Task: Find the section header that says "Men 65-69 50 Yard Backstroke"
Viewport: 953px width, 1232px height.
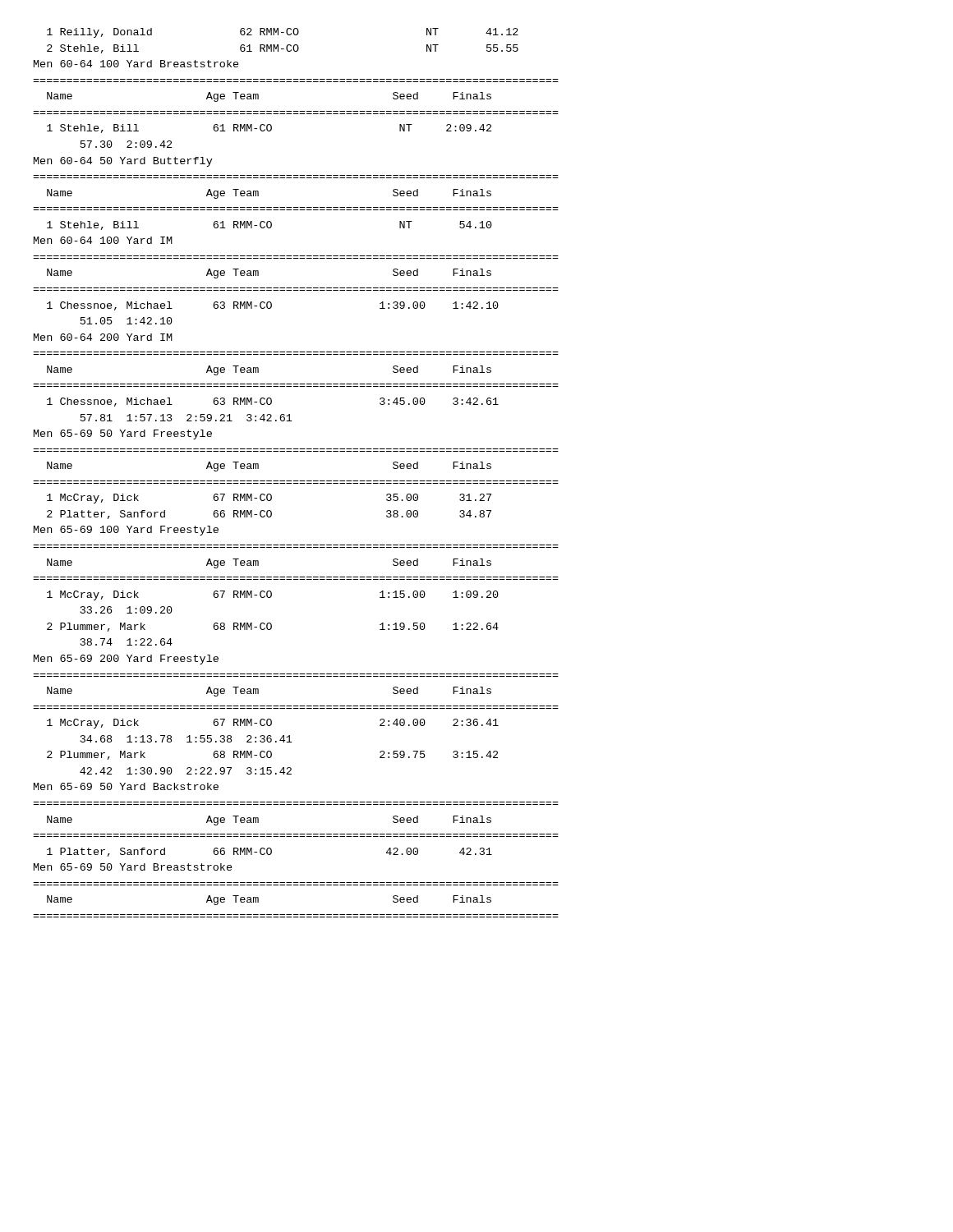Action: pos(126,786)
